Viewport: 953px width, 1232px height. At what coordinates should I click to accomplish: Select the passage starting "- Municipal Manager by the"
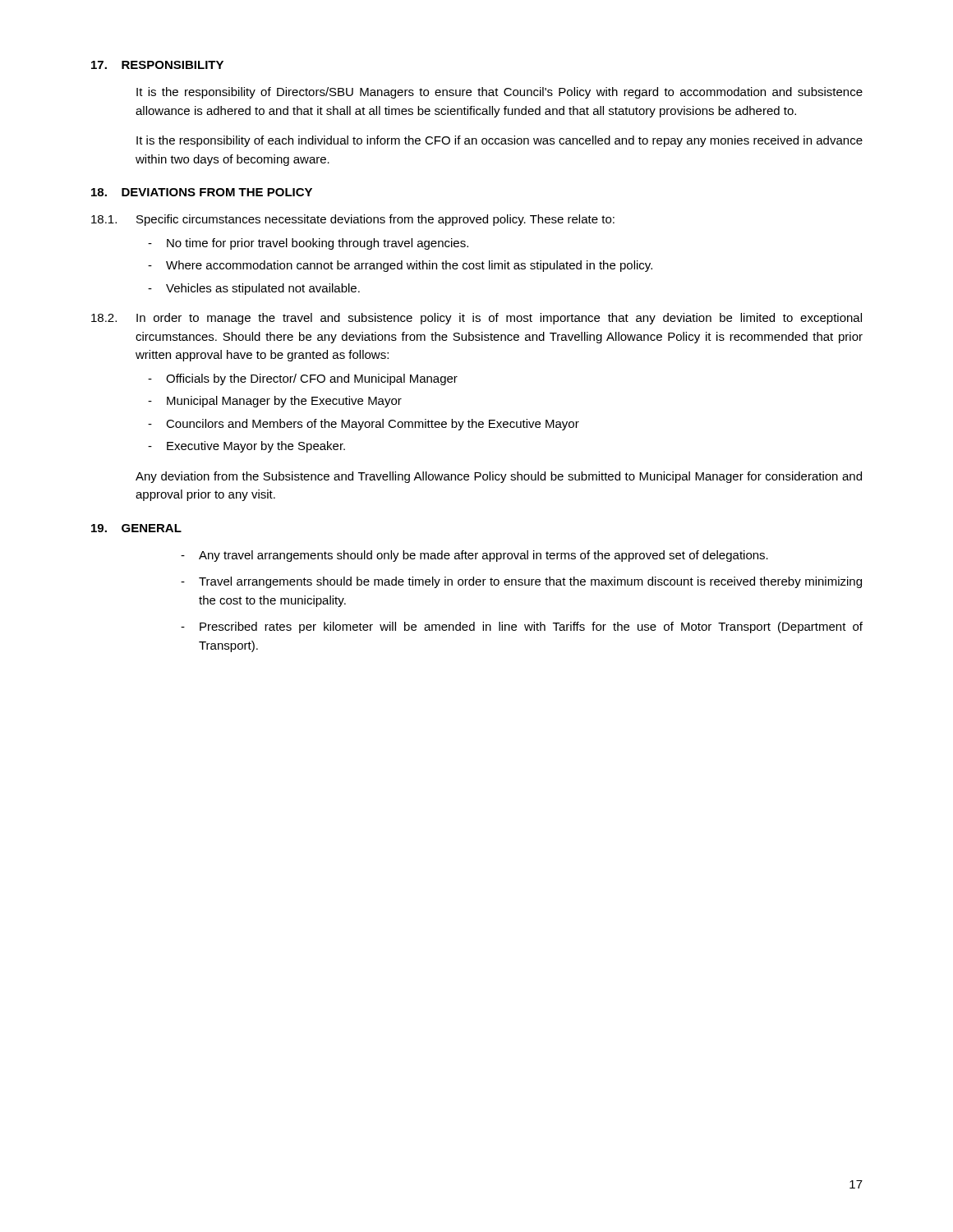click(275, 402)
